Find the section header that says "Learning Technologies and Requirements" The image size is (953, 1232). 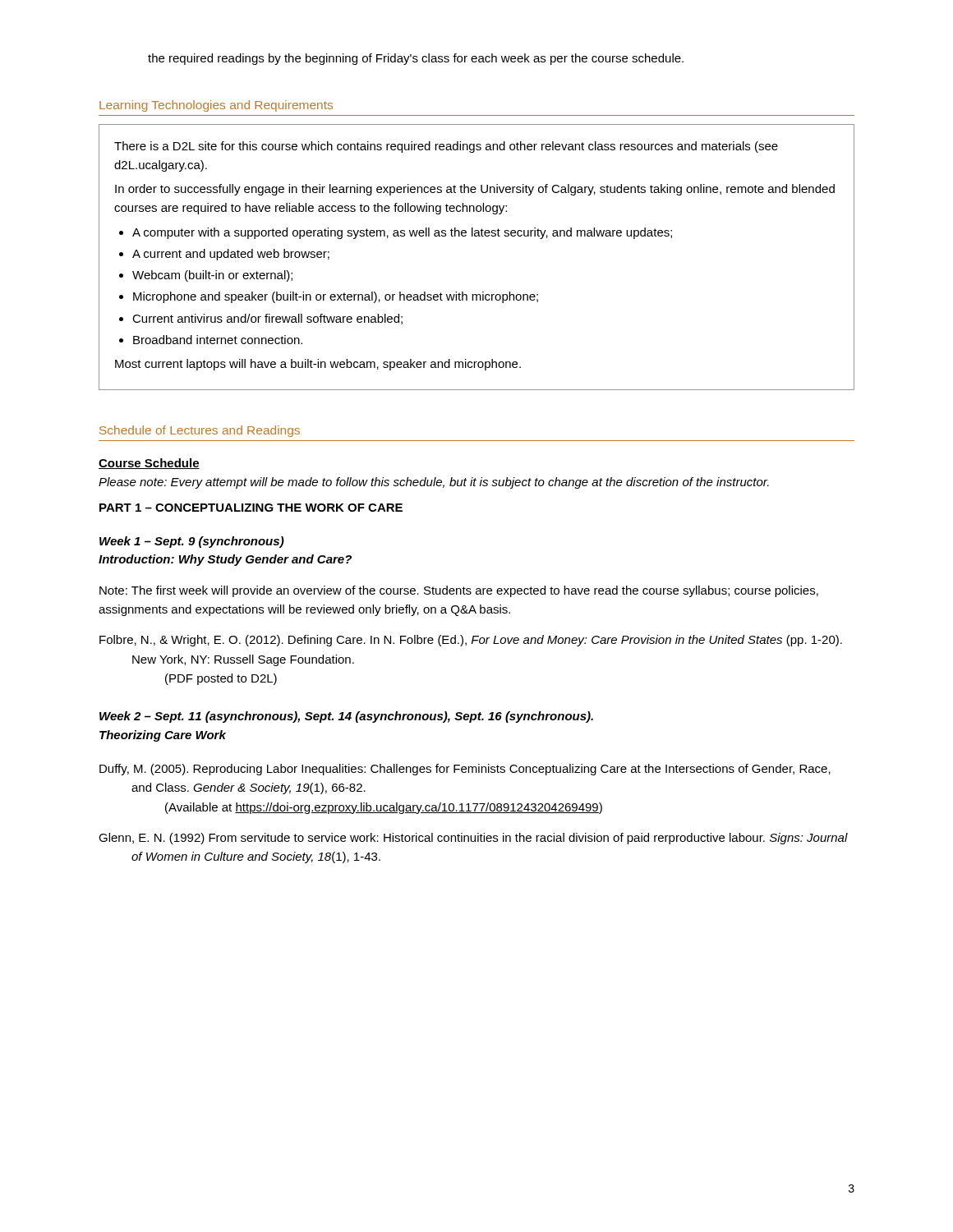tap(216, 104)
